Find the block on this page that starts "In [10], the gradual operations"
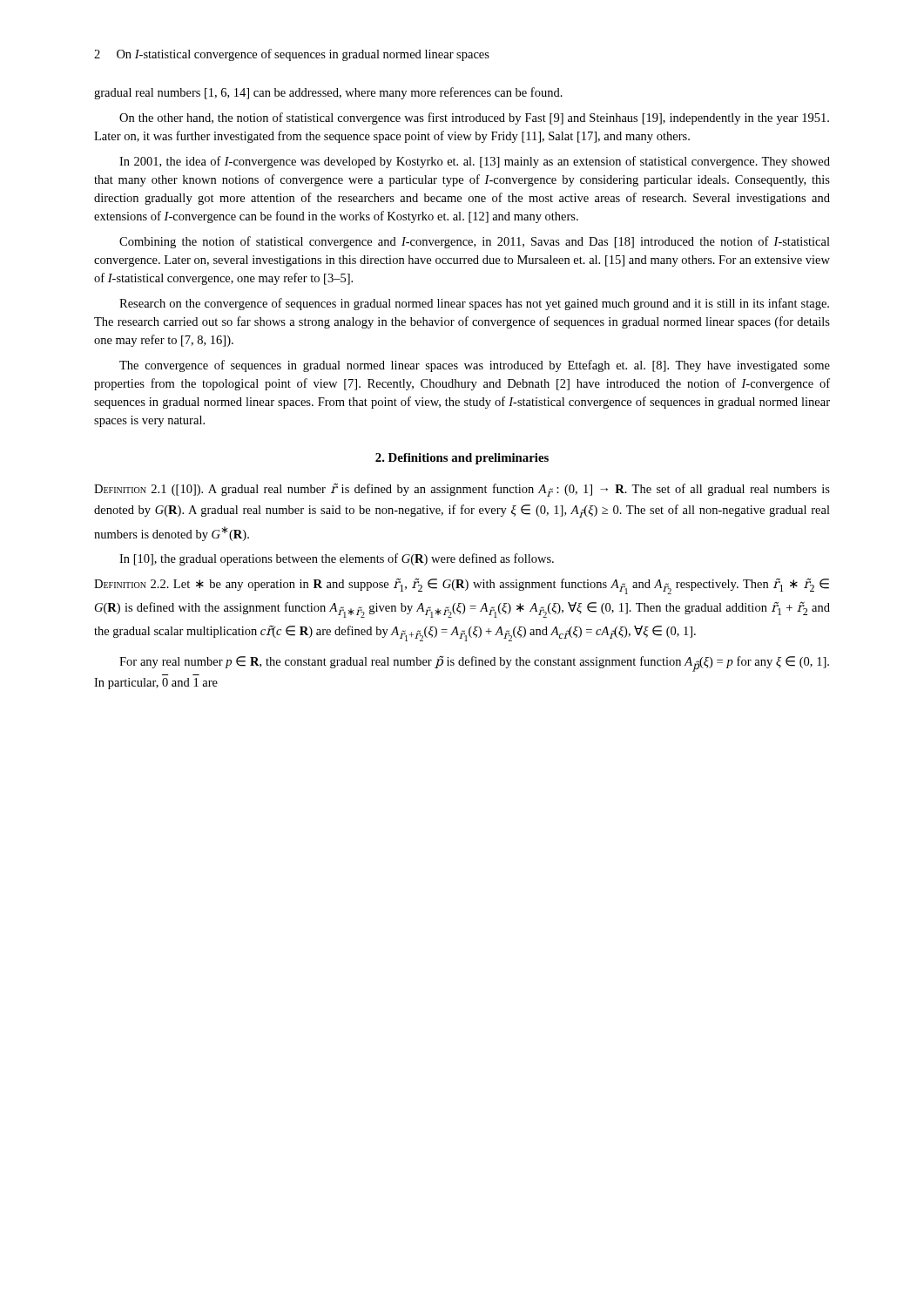Viewport: 924px width, 1307px height. click(x=462, y=559)
